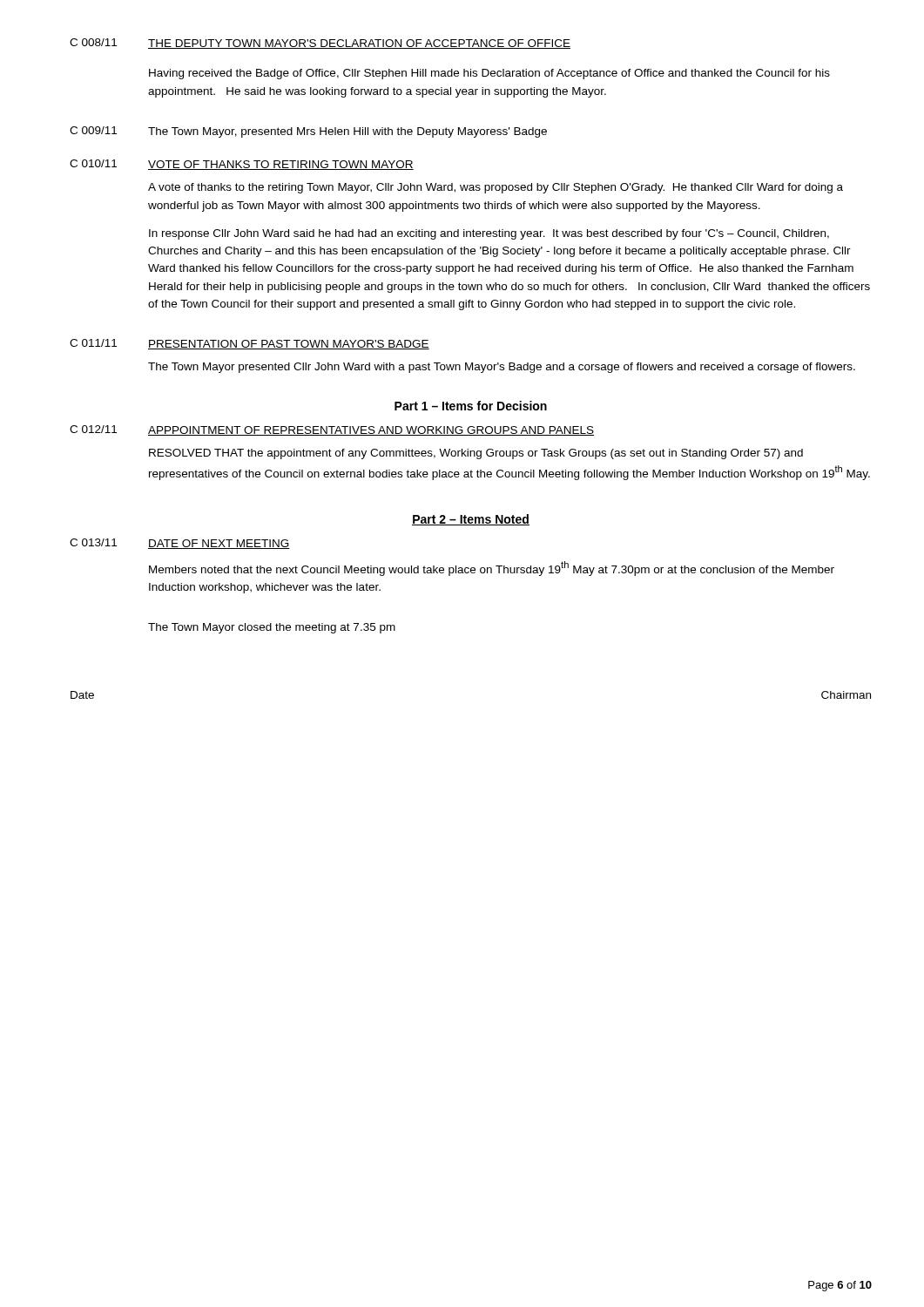Point to the text starting "PRESENTATION OF PAST"
924x1307 pixels.
point(289,344)
